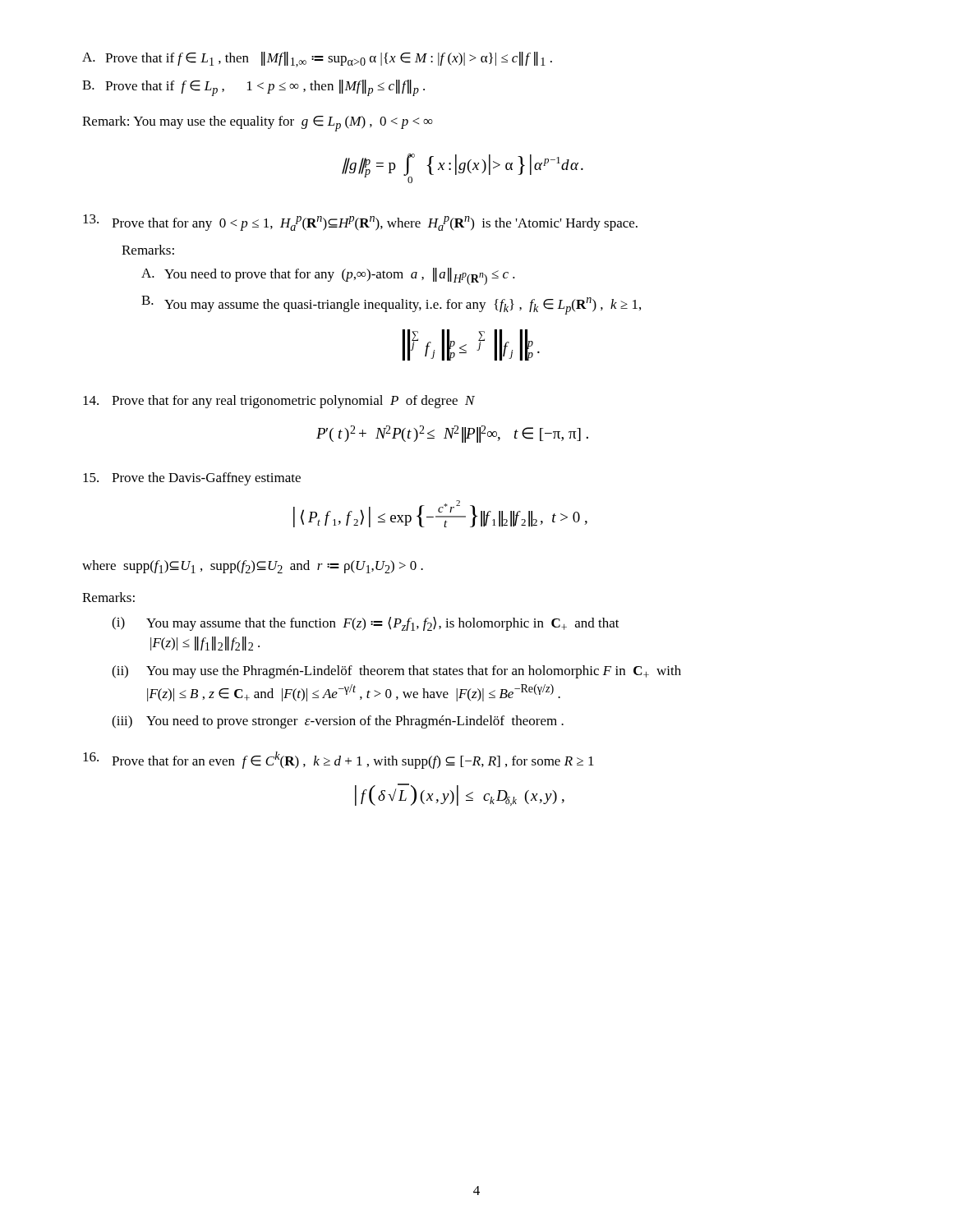Locate the formula with the text "‖g‖ p p = p ∫"
953x1232 pixels.
[481, 164]
